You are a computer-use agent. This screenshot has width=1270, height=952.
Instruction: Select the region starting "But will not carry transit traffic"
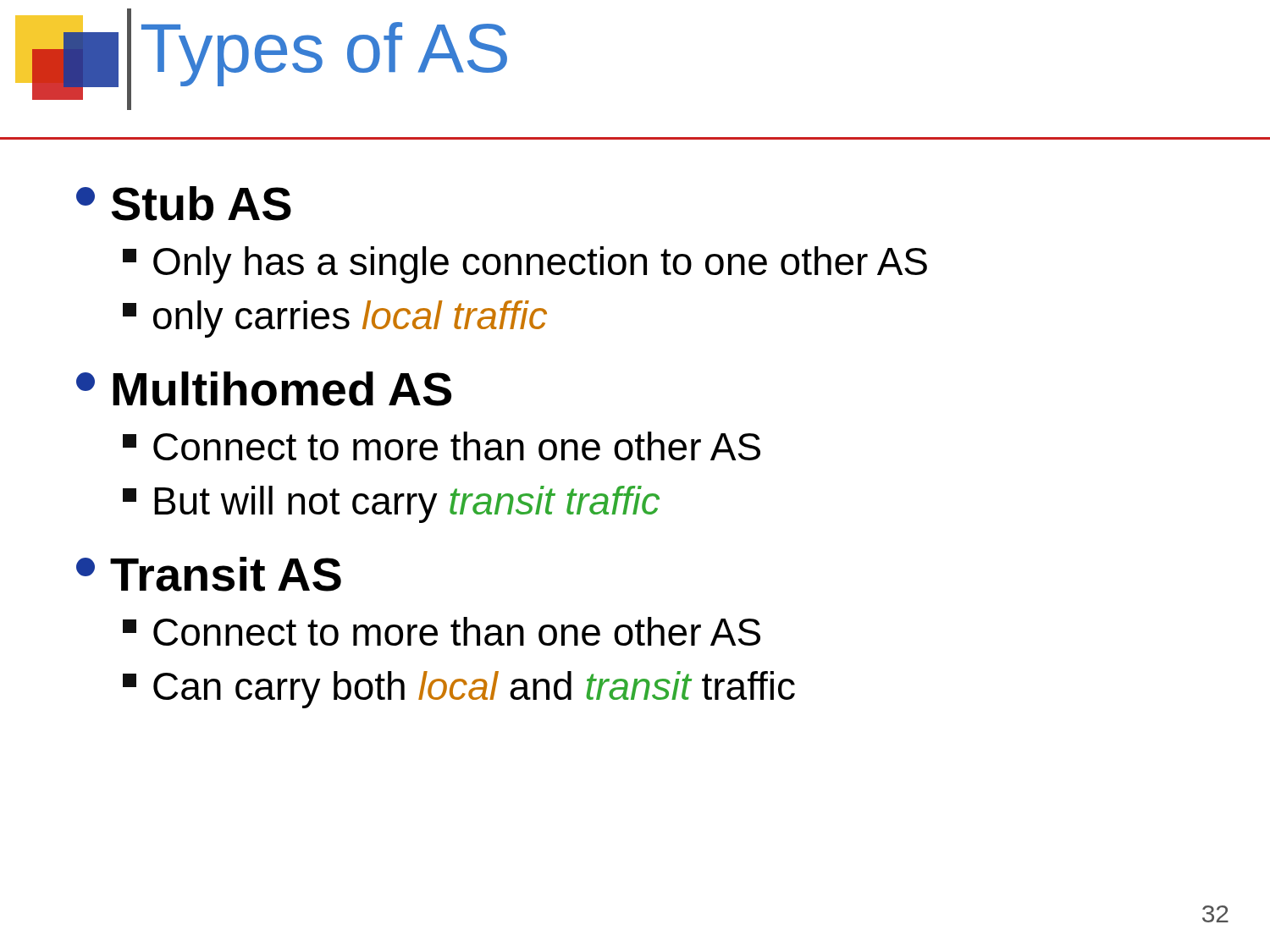pyautogui.click(x=391, y=502)
